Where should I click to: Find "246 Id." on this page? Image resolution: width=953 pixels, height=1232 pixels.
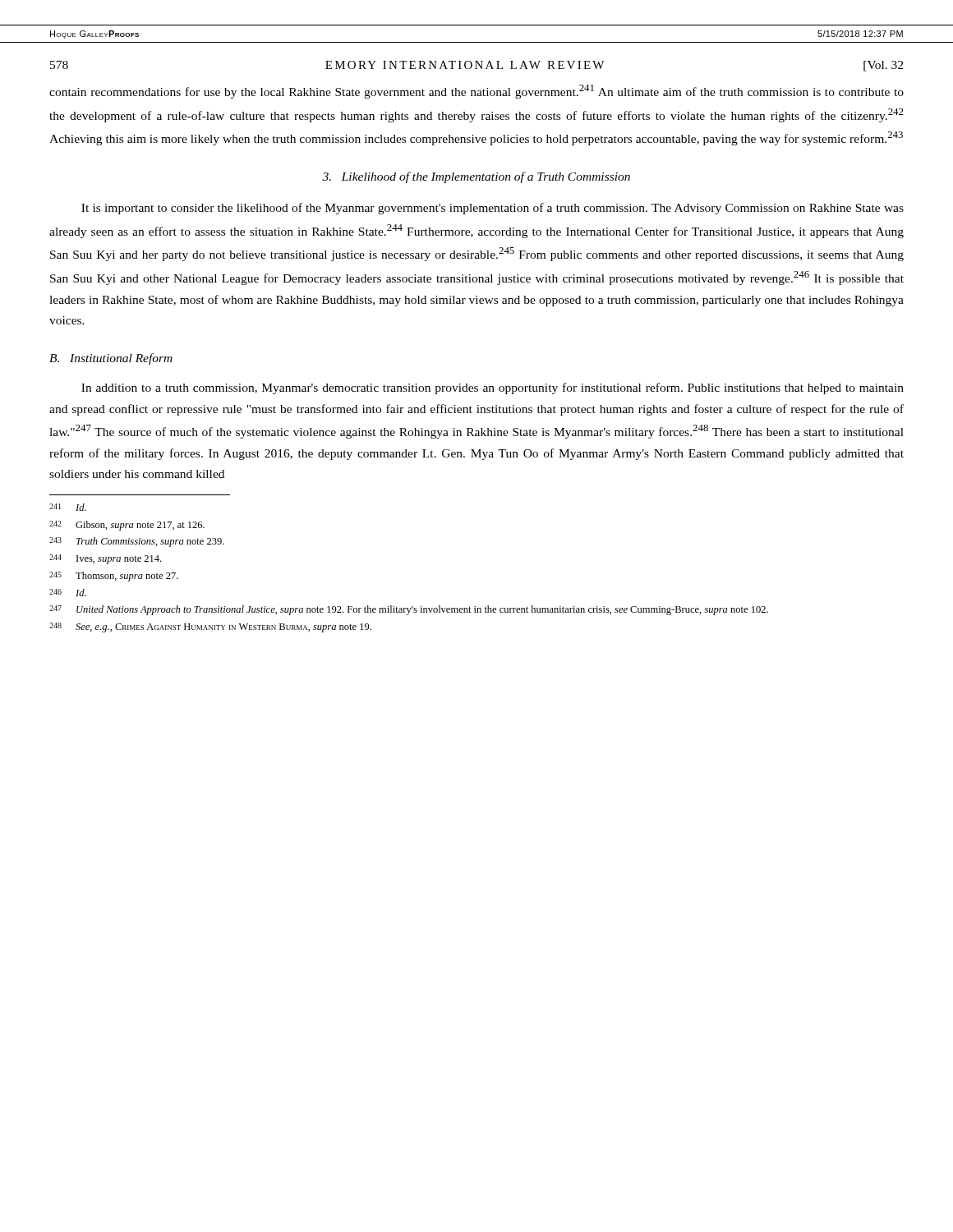[56, 593]
